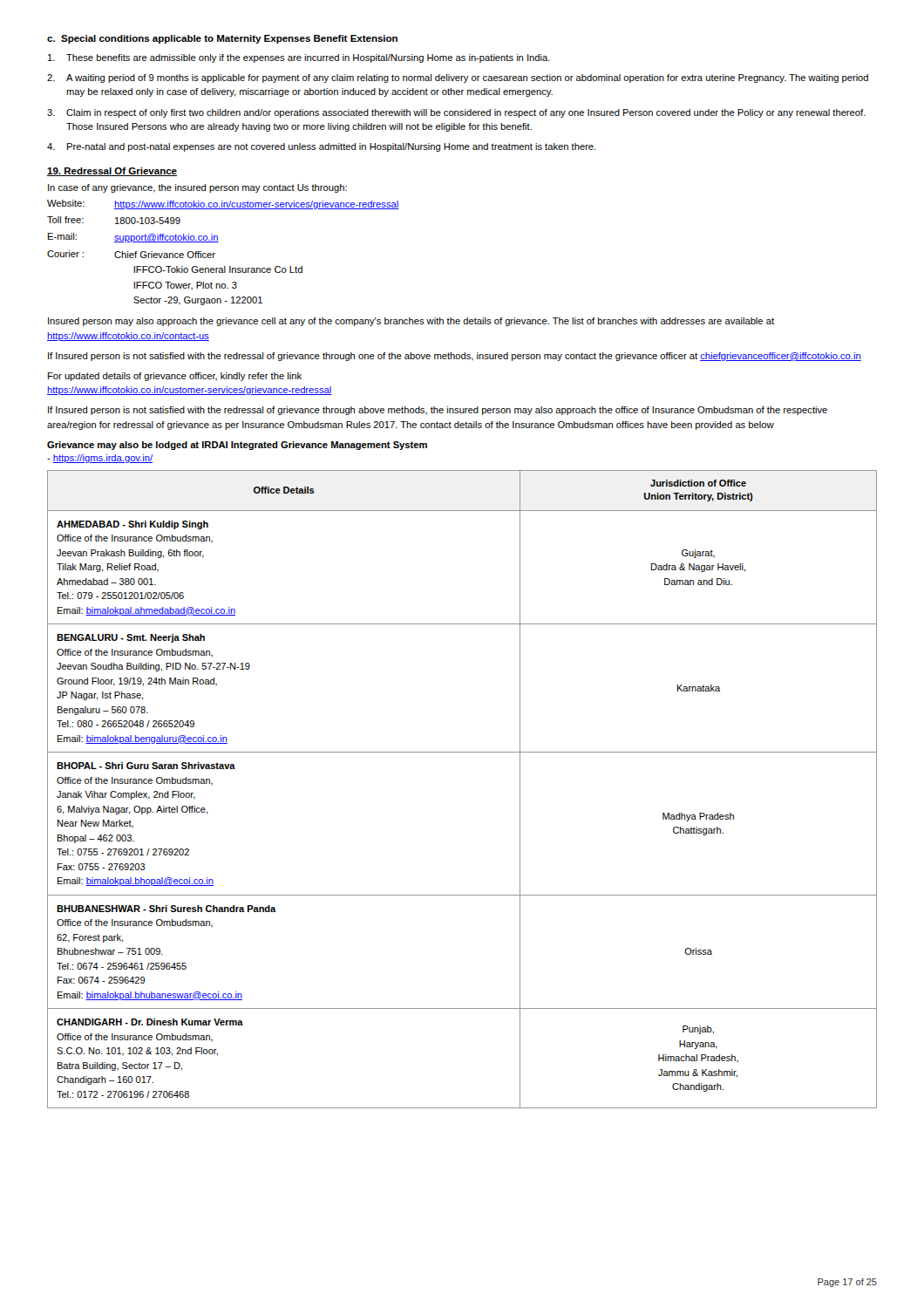
Task: Point to the passage starting "For updated details of grievance"
Action: click(189, 383)
